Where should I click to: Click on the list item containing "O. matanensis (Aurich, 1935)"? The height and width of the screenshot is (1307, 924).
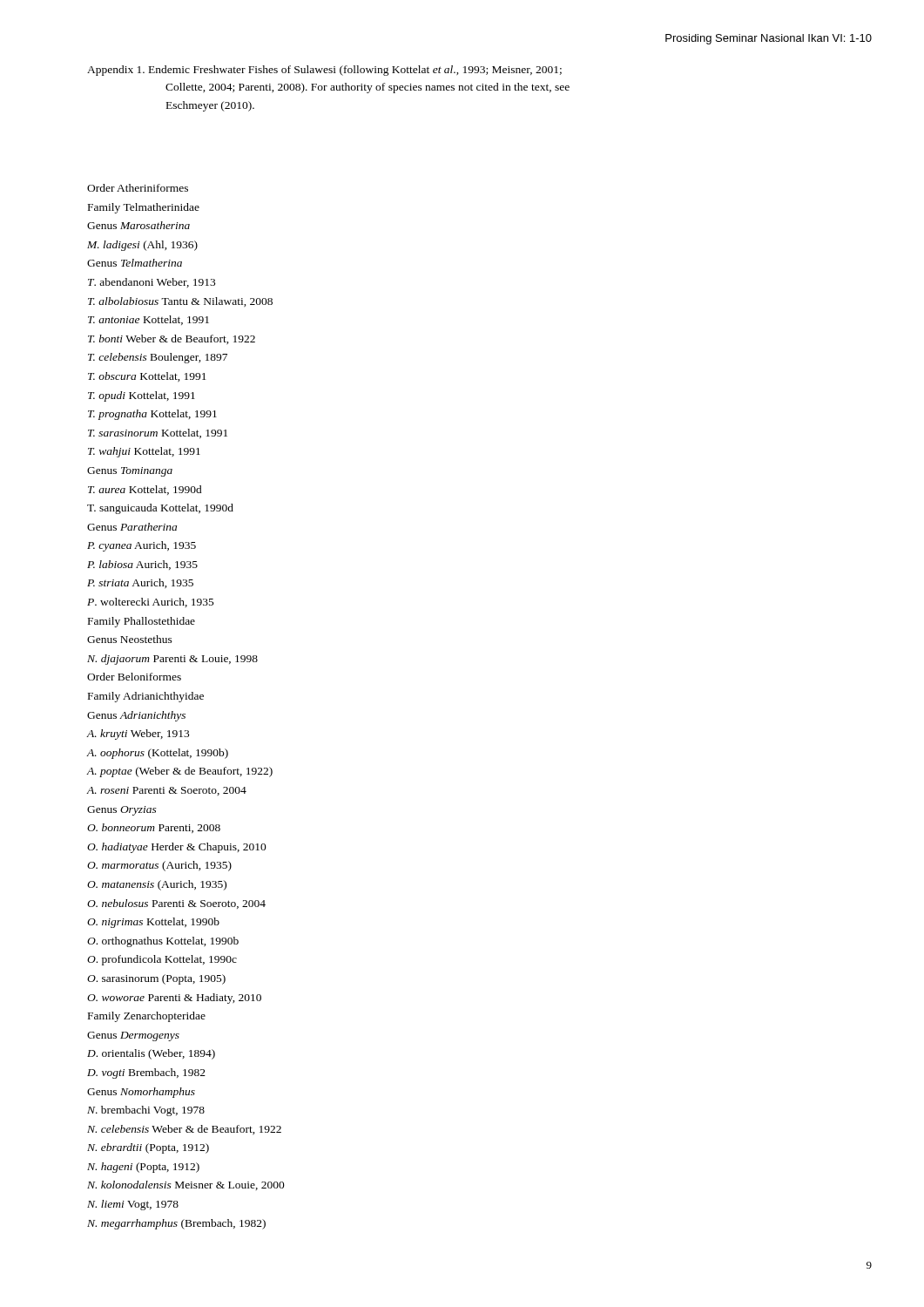point(157,884)
